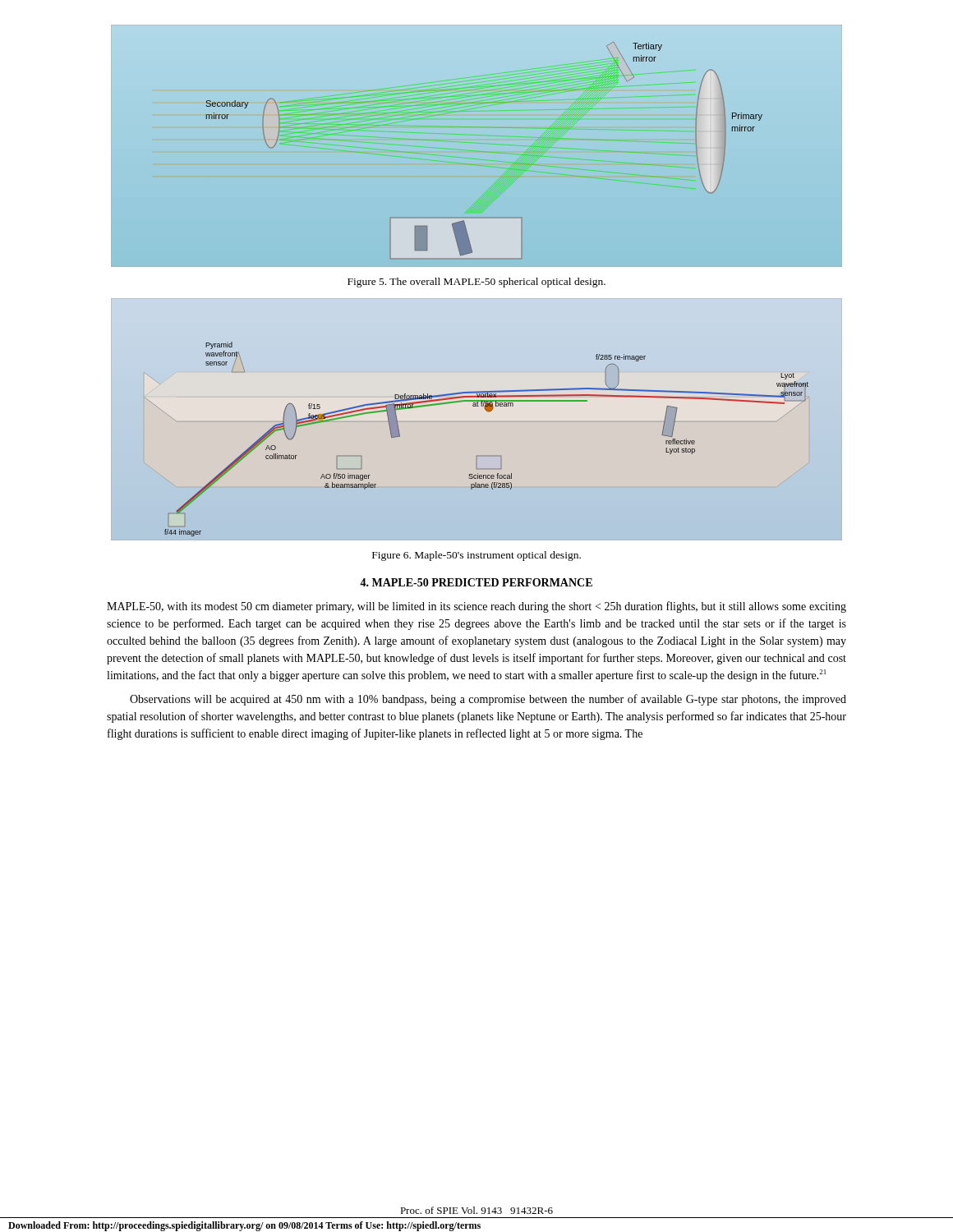
Task: Locate the illustration
Action: (x=476, y=147)
